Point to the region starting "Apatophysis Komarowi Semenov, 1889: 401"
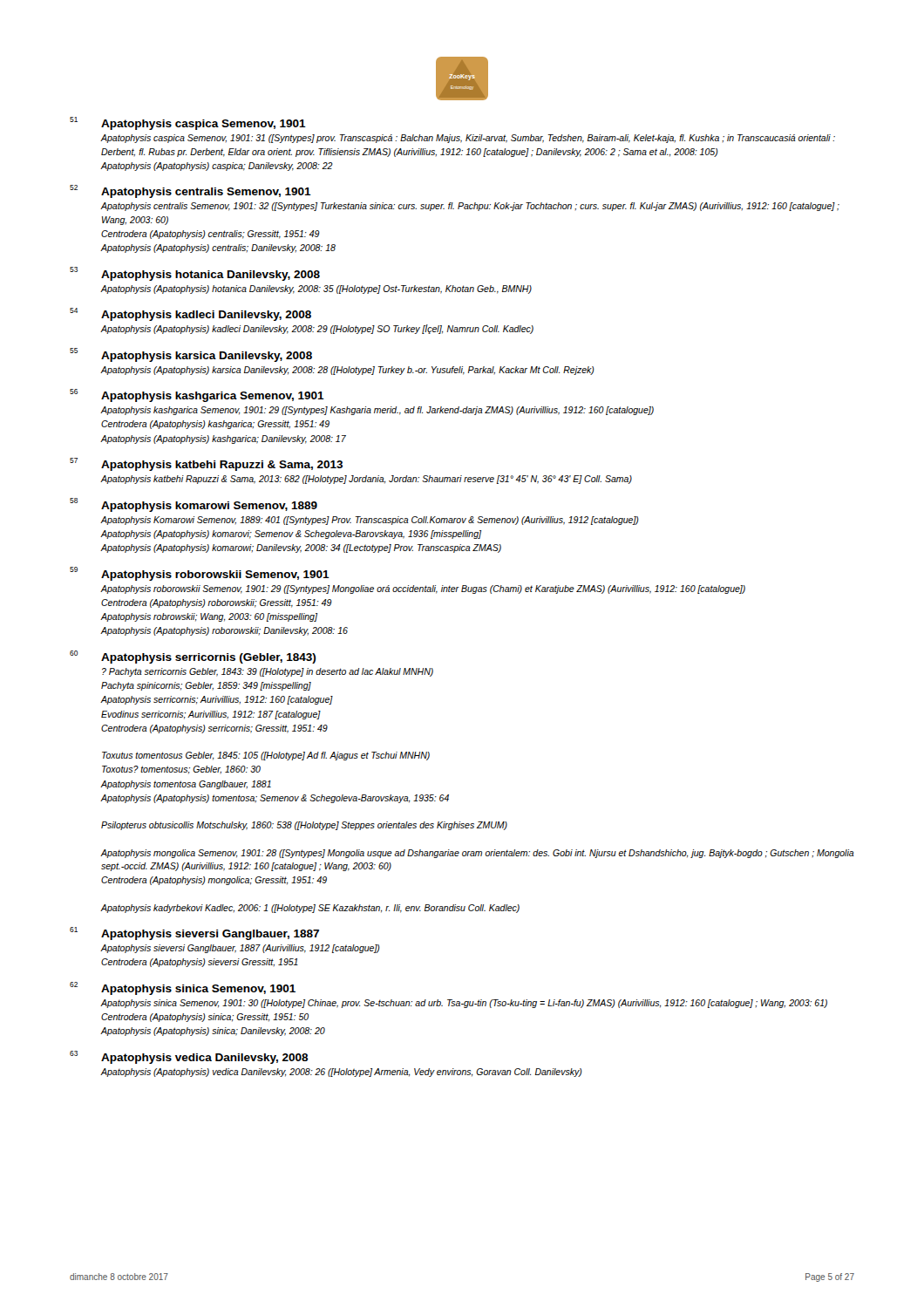 point(478,534)
